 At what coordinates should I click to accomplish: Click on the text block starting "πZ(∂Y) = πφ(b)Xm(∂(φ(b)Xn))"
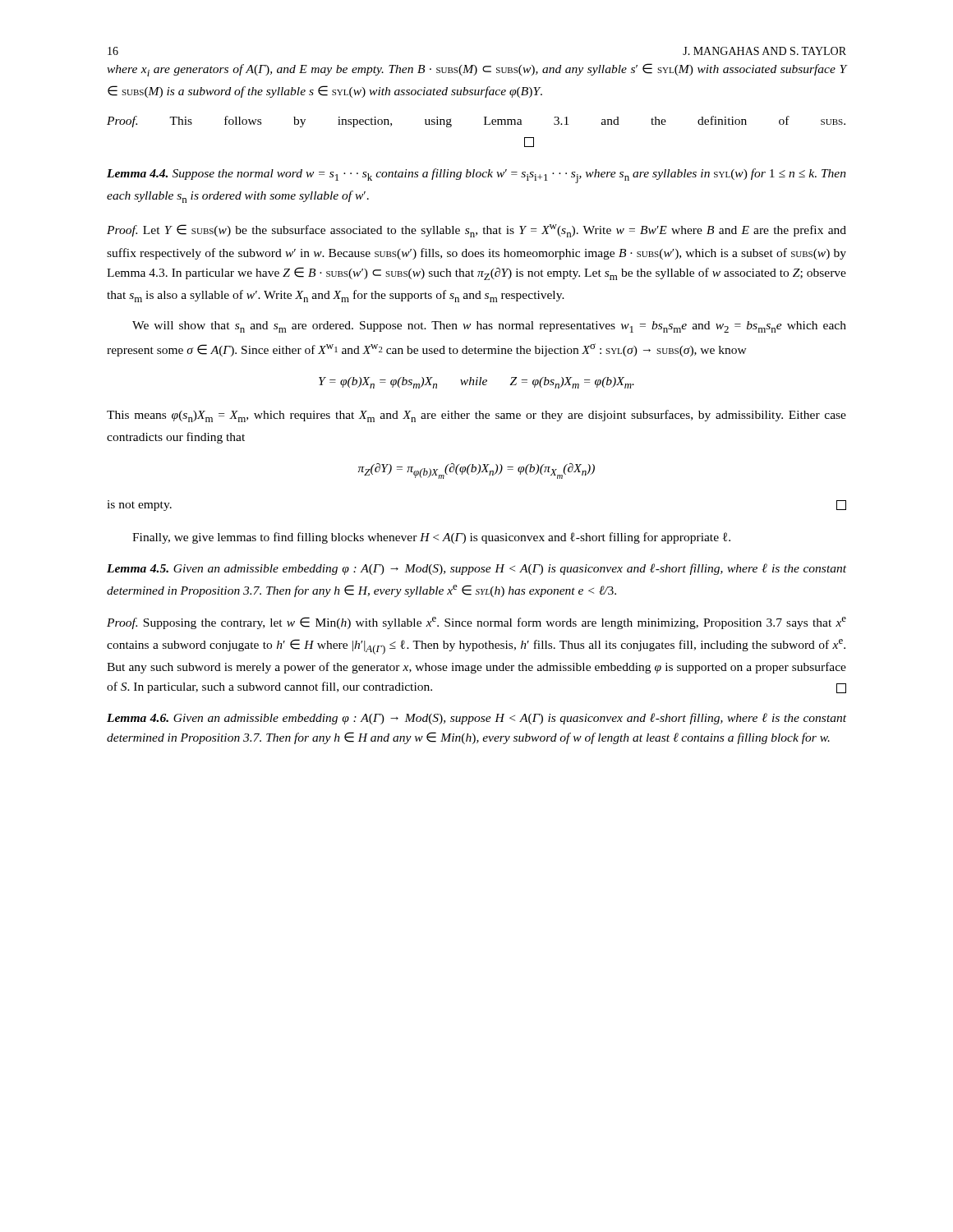click(x=476, y=471)
